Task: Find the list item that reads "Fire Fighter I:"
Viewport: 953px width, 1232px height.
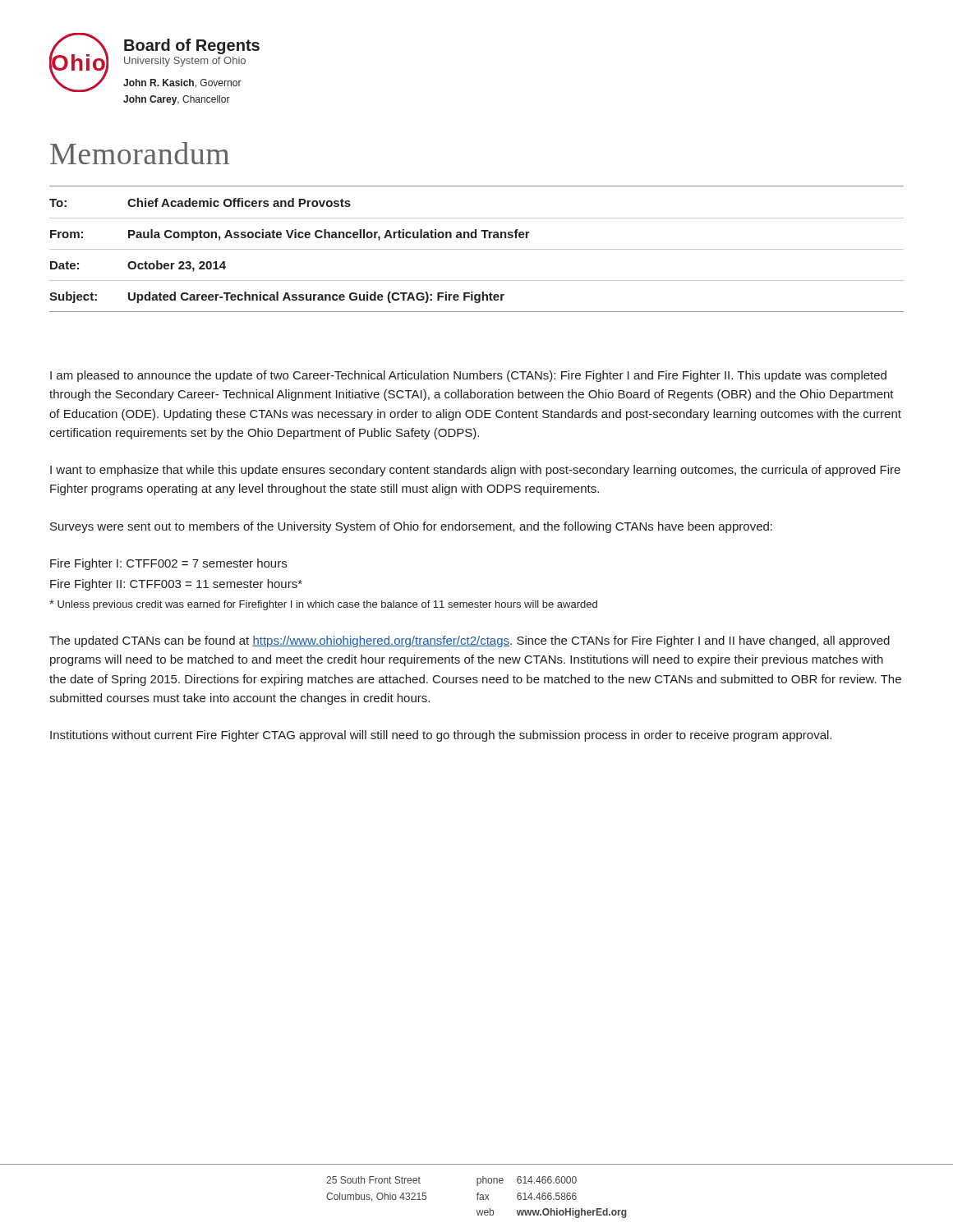Action: point(168,563)
